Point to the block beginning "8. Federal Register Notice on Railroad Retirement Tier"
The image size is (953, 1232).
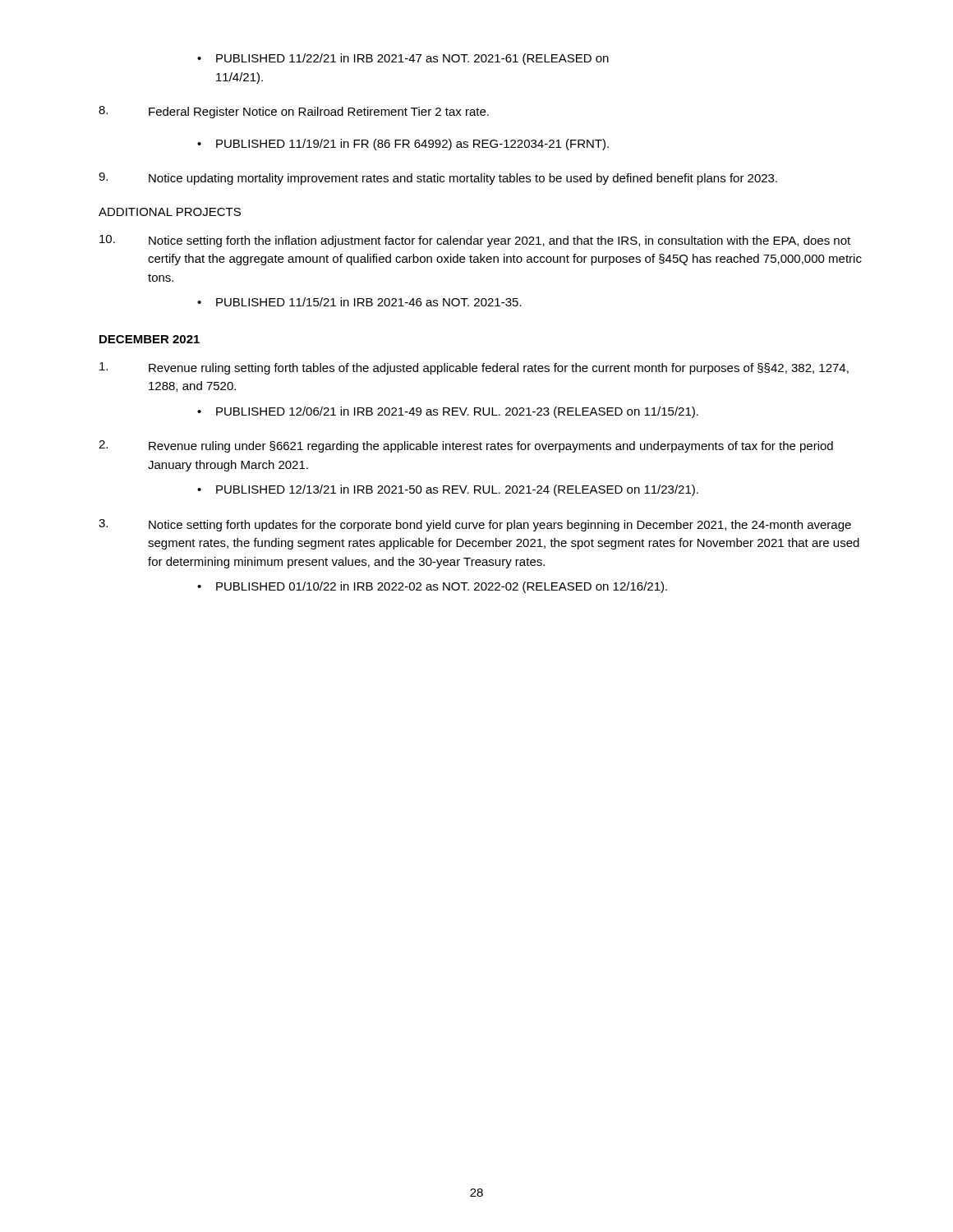coord(485,112)
